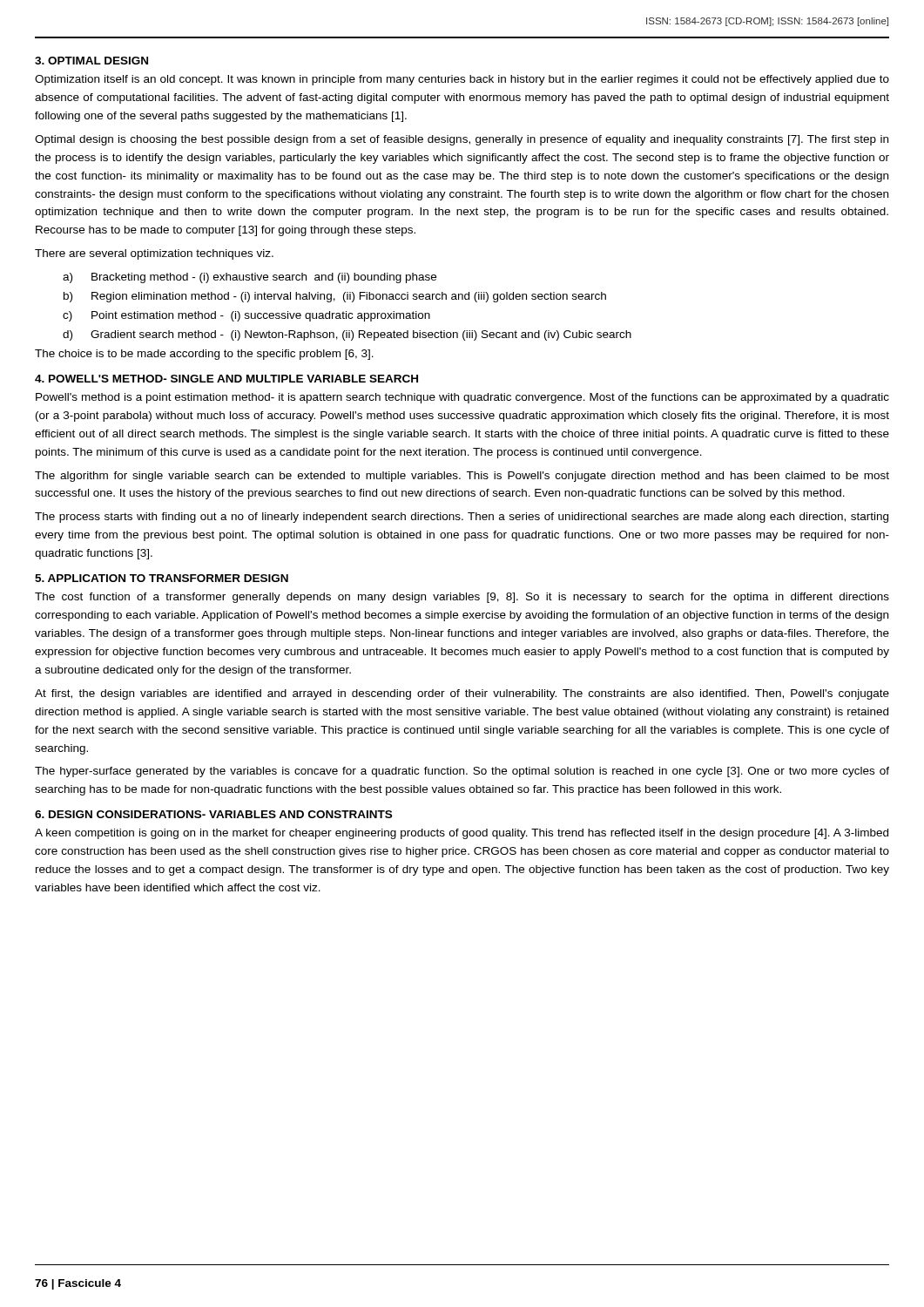Click the passage that begins "b) Region elimination method"

coord(462,297)
